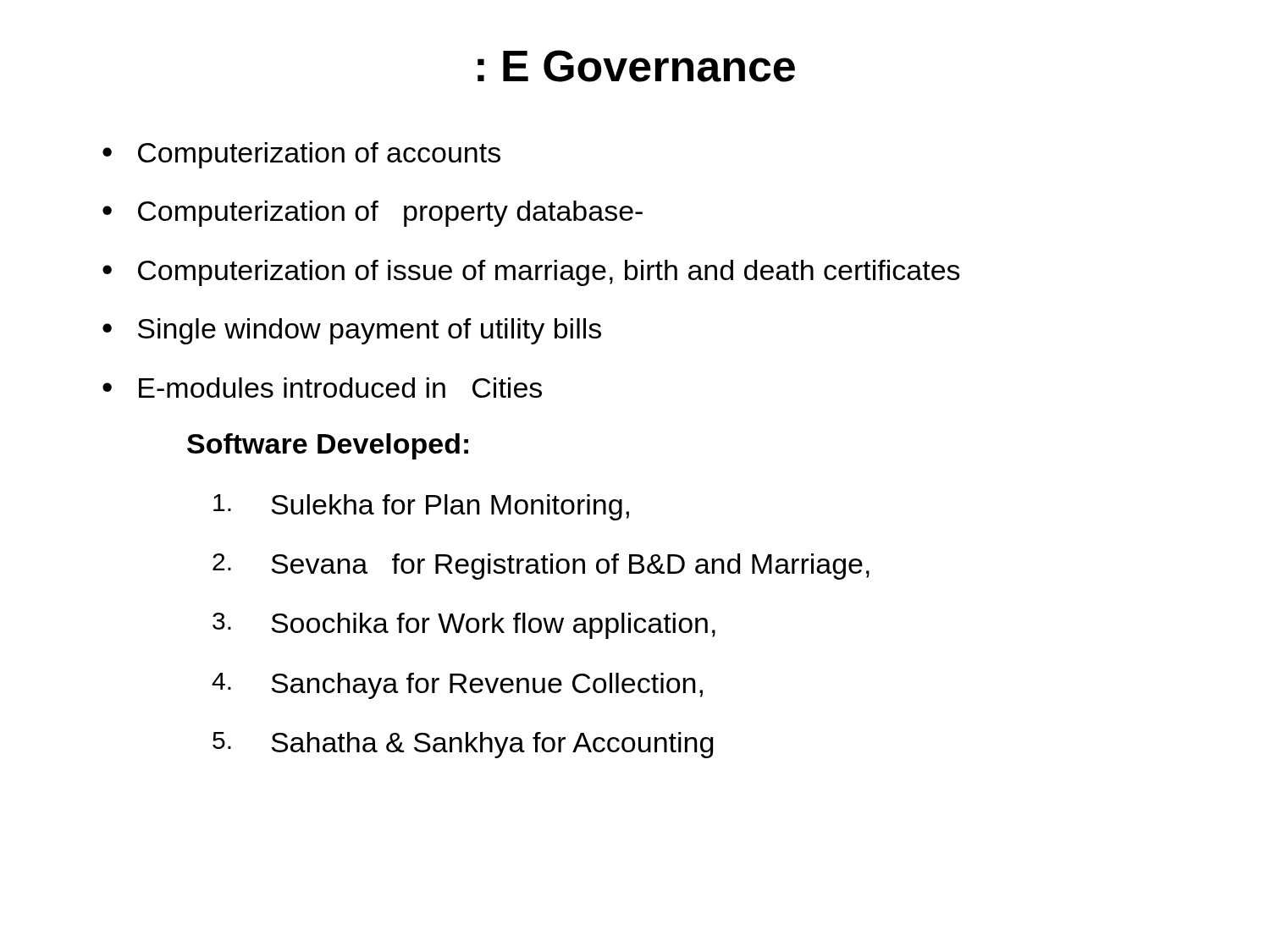Click on the list item containing "Sulekha for Plan Monitoring,"

click(x=422, y=503)
